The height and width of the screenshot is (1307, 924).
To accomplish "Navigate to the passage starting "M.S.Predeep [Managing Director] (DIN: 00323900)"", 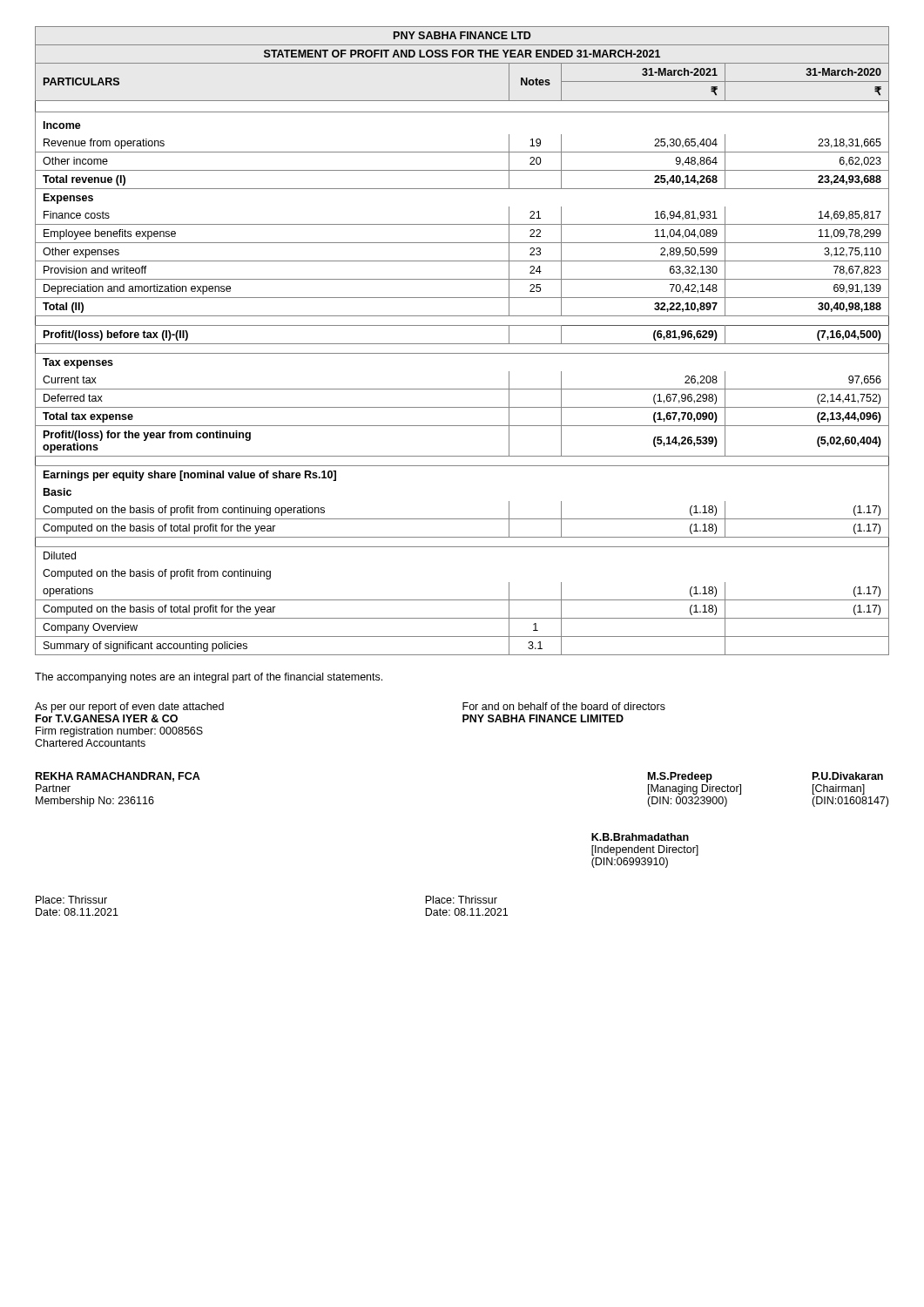I will [695, 789].
